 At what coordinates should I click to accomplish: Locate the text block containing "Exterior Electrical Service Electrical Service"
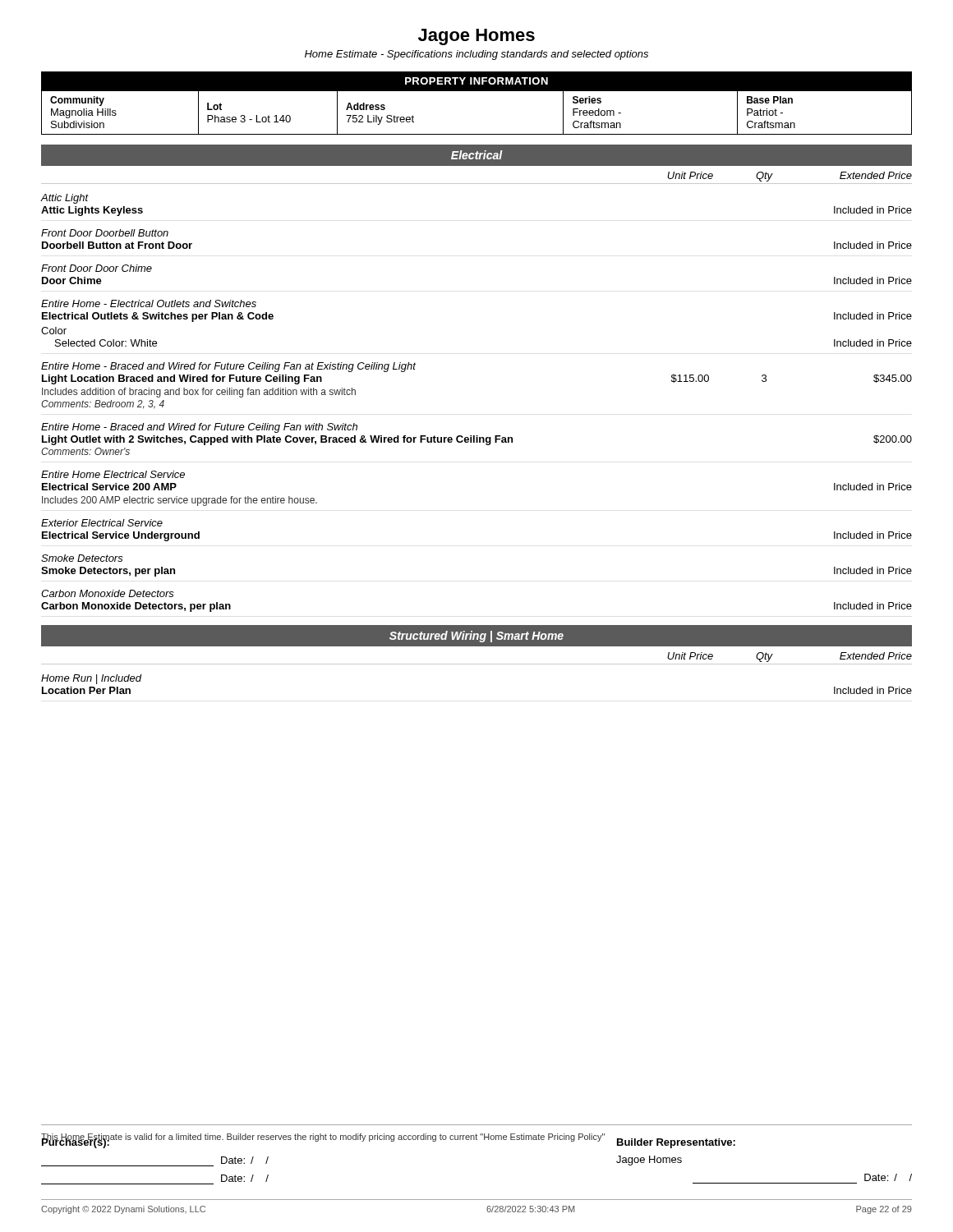[x=102, y=523]
